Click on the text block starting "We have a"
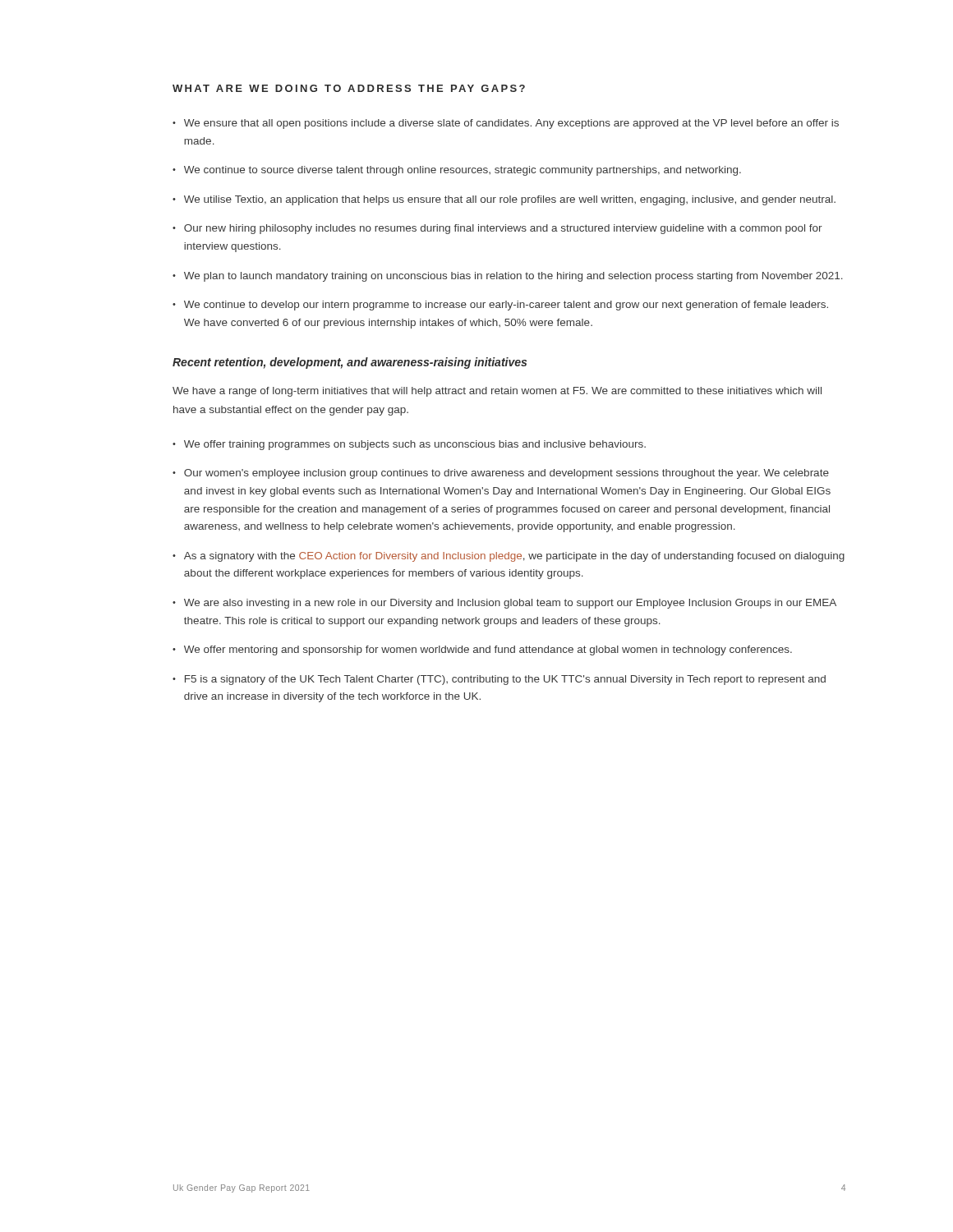 click(x=497, y=400)
